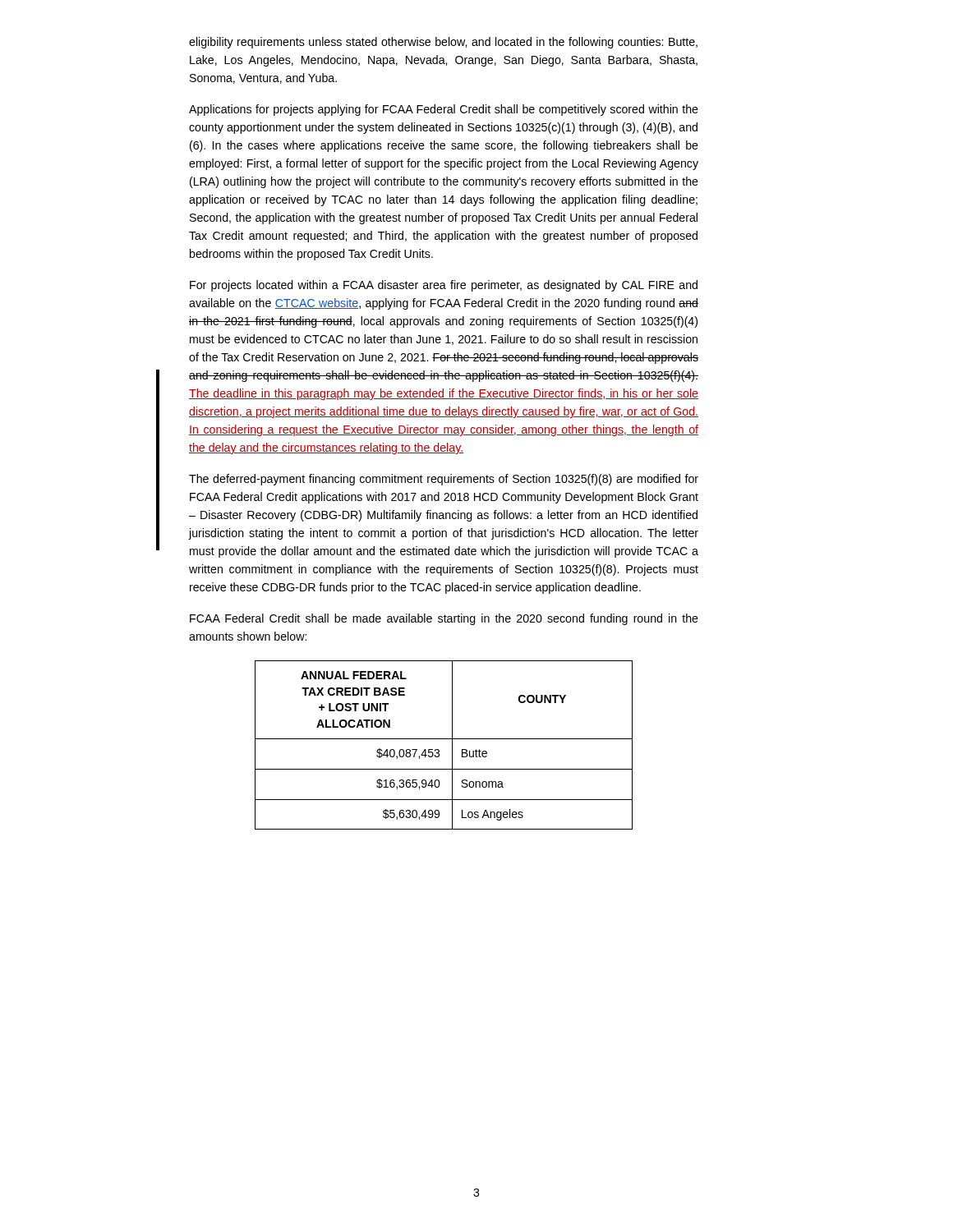Image resolution: width=953 pixels, height=1232 pixels.
Task: Navigate to the passage starting "The deferred-payment financing commitment requirements of Section"
Action: coord(444,533)
